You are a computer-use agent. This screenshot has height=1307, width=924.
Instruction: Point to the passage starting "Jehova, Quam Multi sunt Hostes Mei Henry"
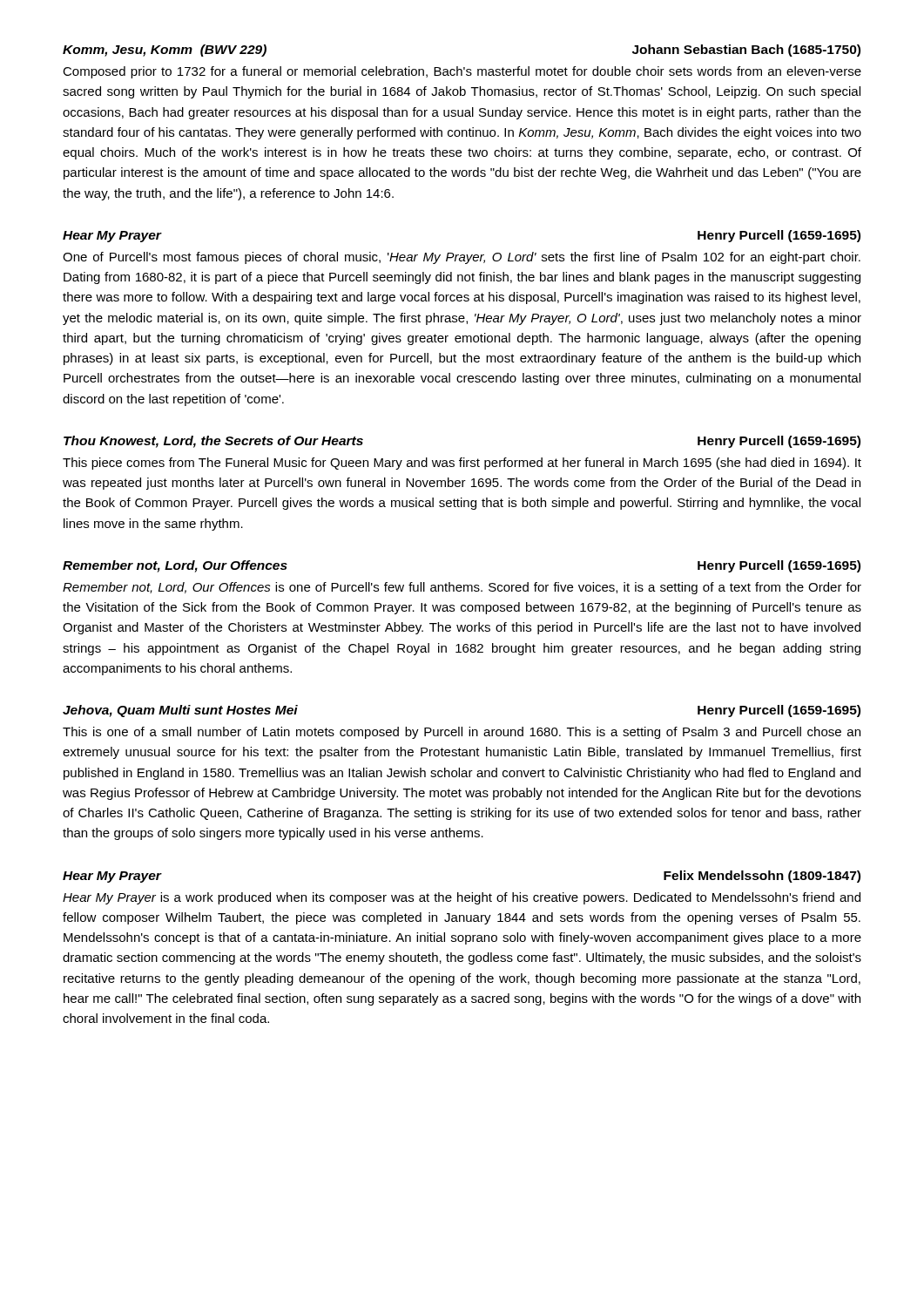point(175,711)
